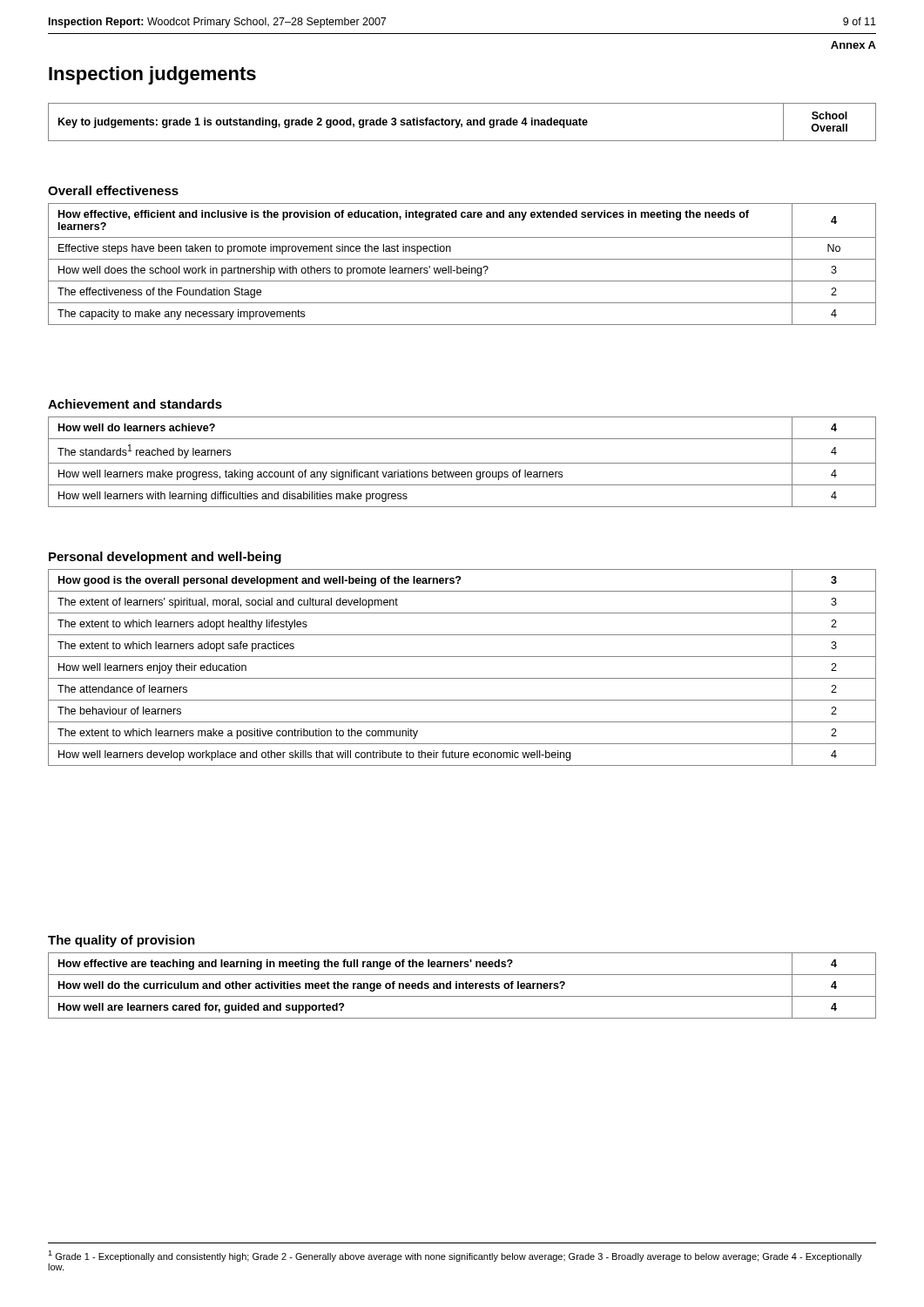
Task: Click the passage that begins "1 Grade 1 - Exceptionally and consistently"
Action: coord(455,1261)
